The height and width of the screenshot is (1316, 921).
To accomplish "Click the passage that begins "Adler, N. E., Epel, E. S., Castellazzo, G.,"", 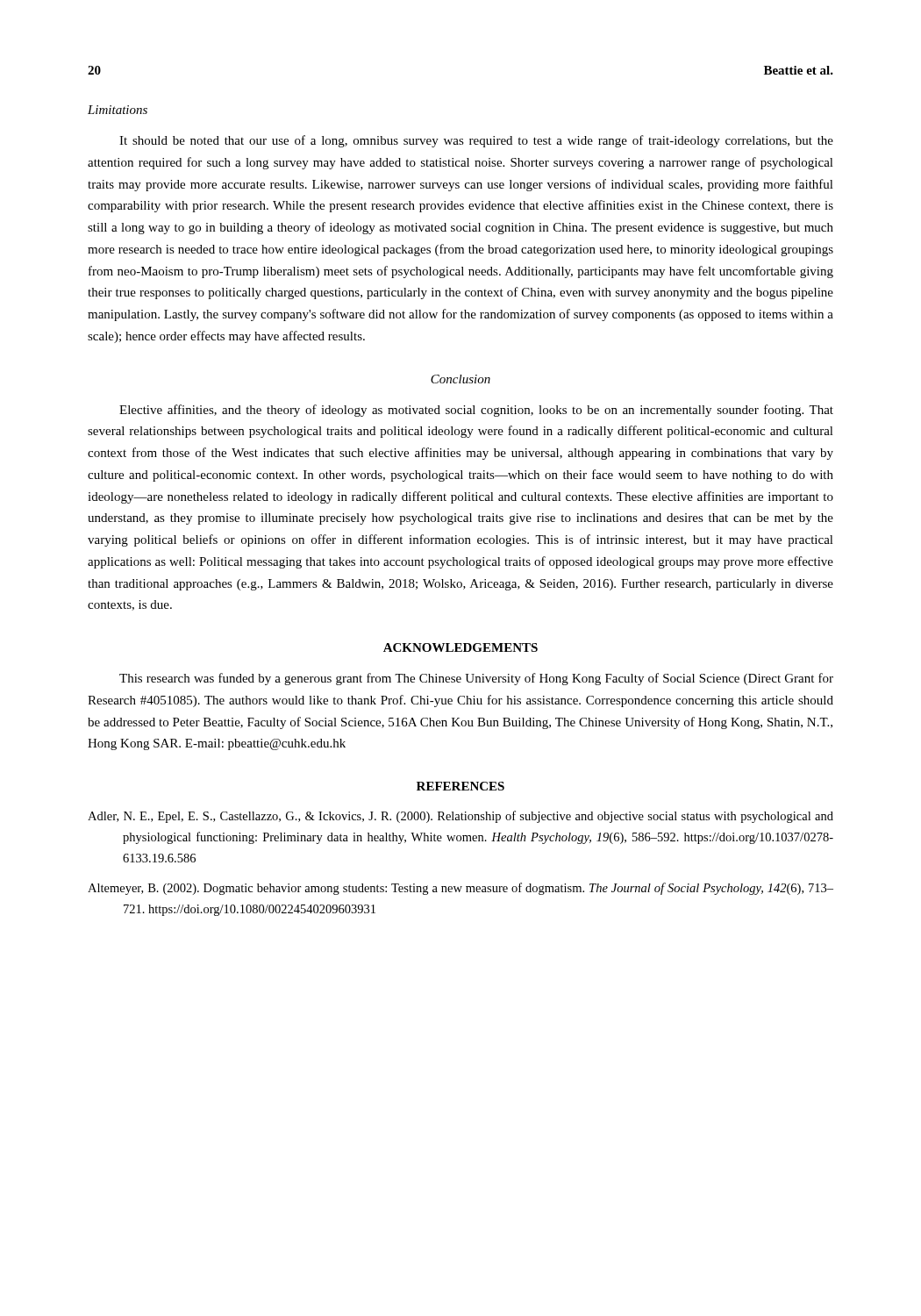I will (460, 837).
